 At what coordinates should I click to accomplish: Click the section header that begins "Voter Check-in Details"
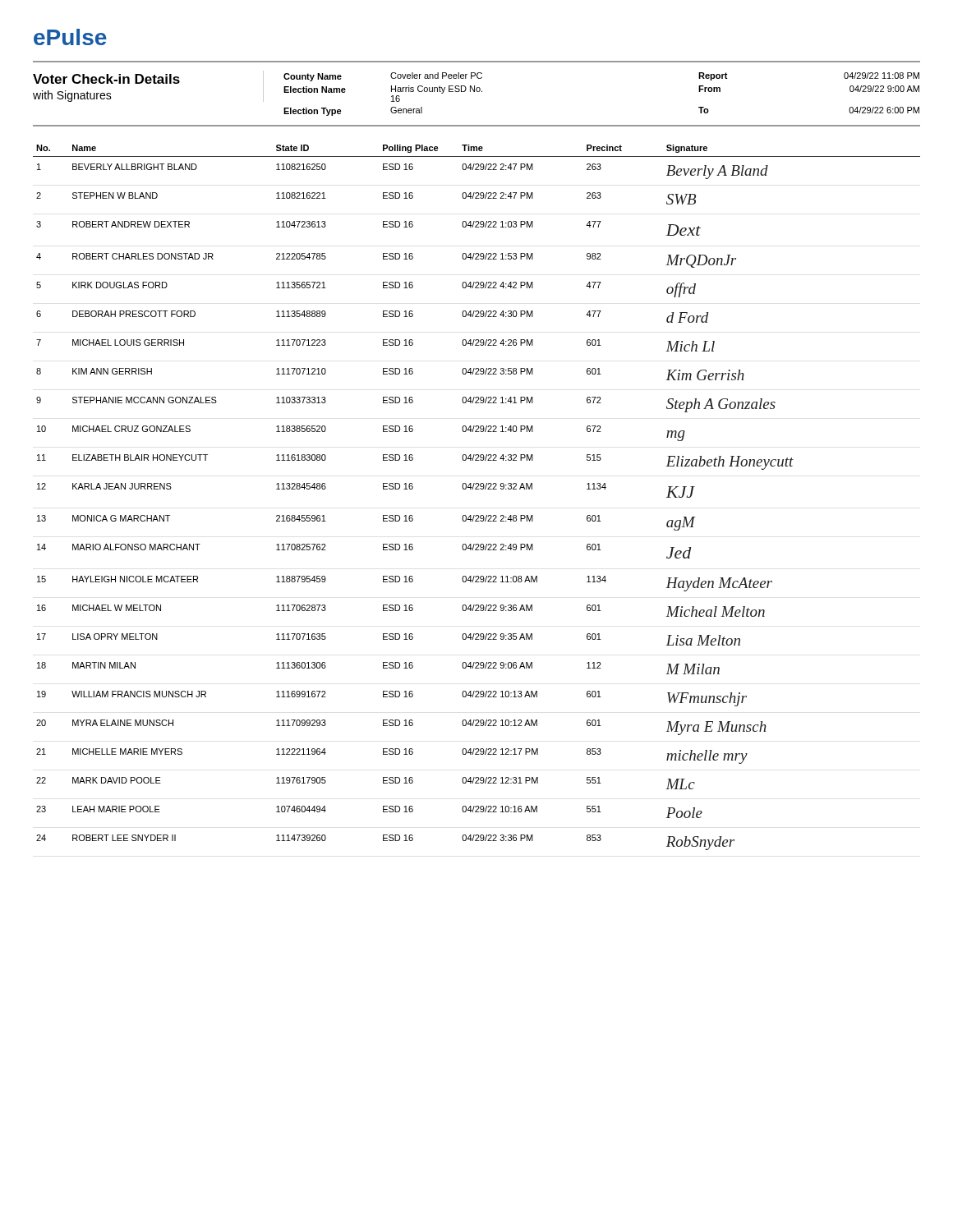[476, 94]
